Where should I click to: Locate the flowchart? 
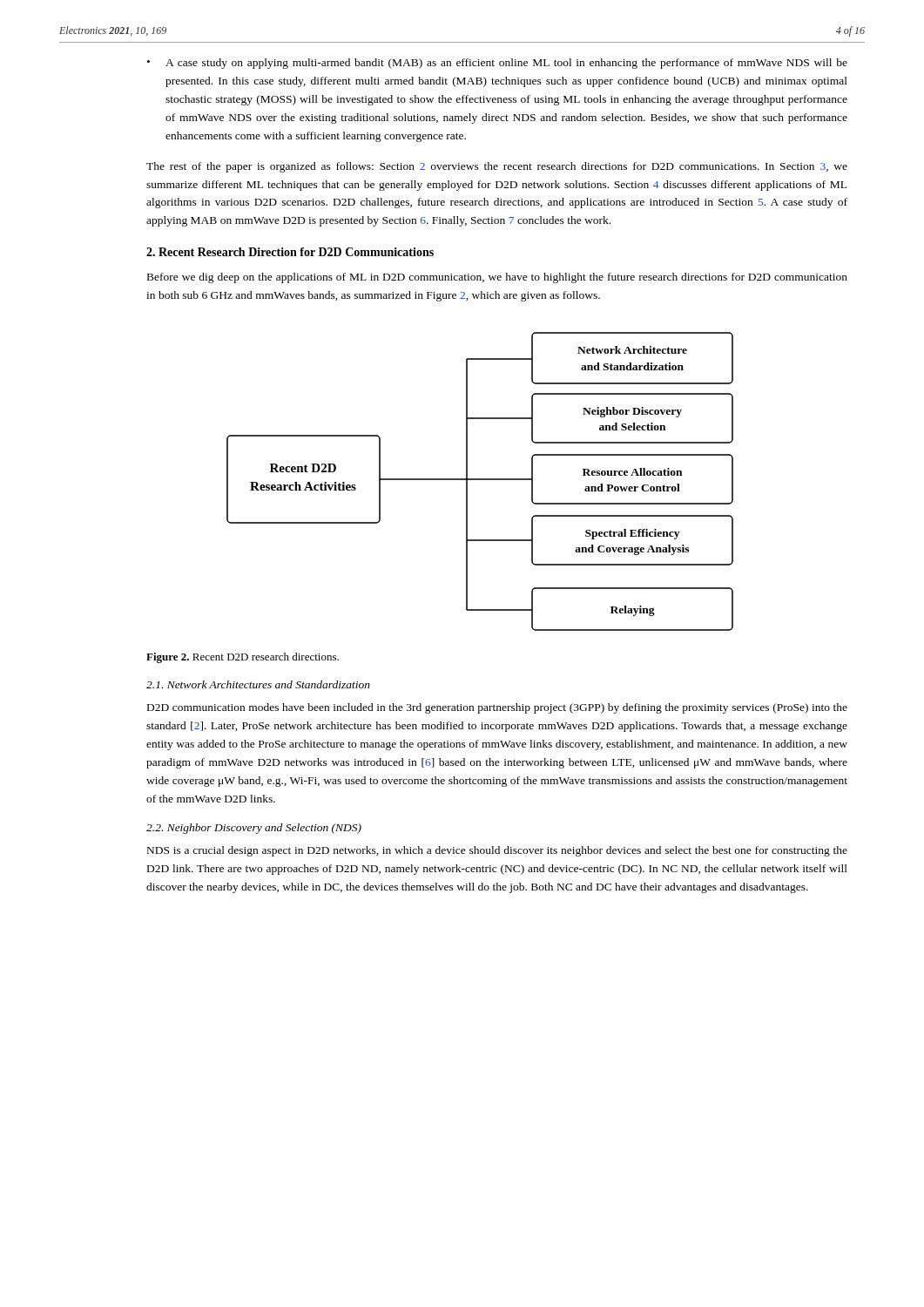(x=497, y=484)
